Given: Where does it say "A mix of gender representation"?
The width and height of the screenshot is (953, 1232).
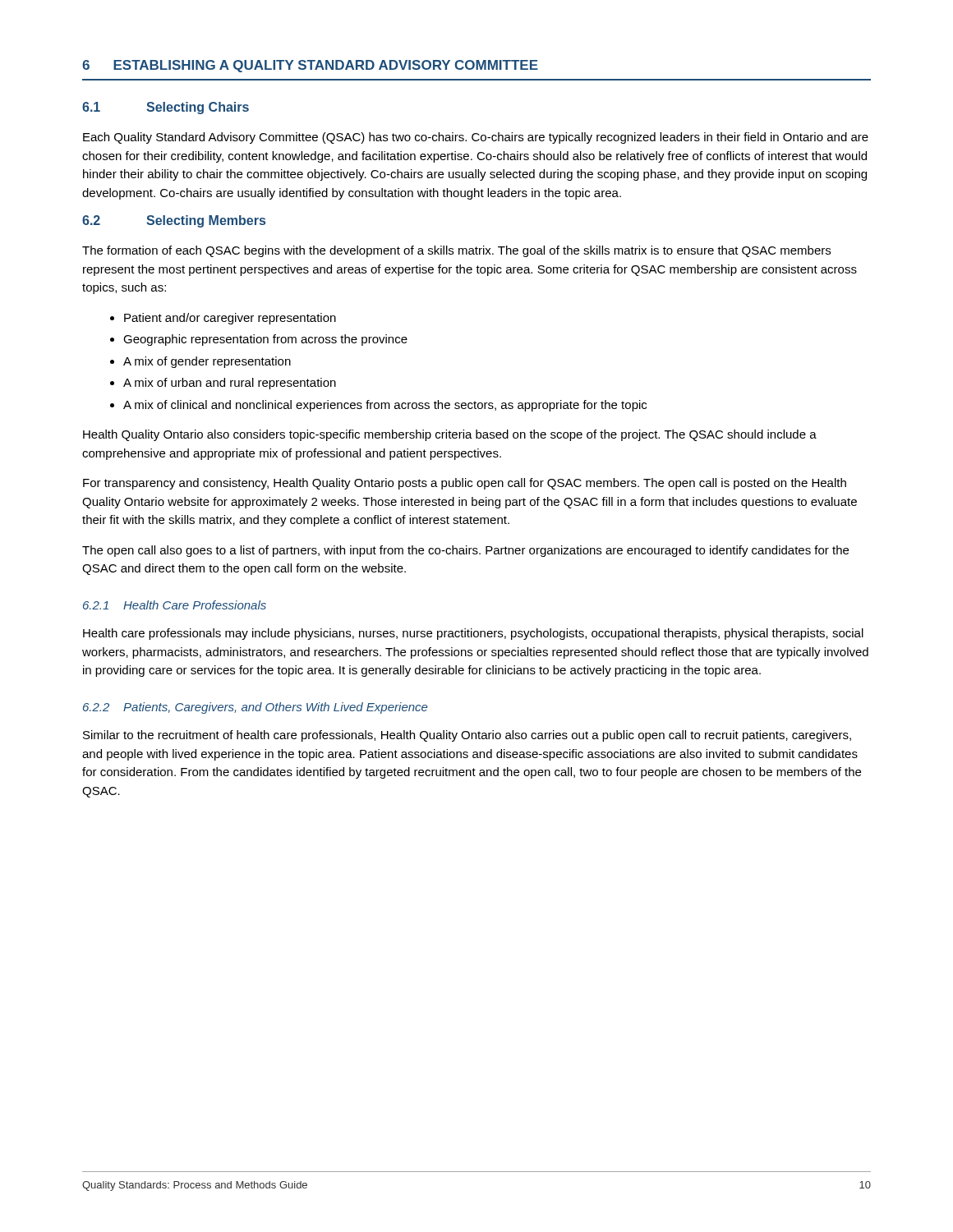Looking at the screenshot, I should (x=200, y=362).
